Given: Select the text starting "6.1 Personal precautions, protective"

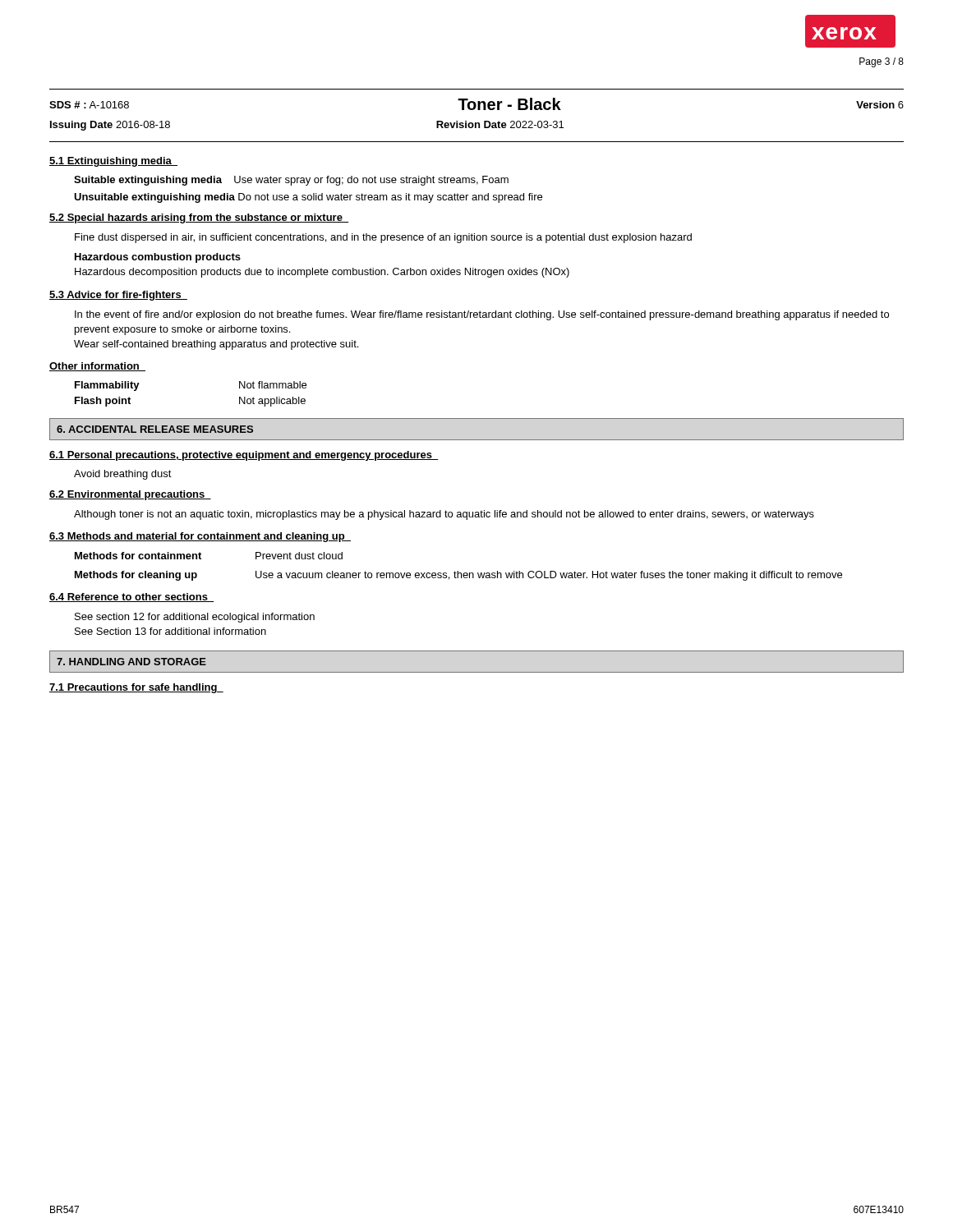Looking at the screenshot, I should coord(244,455).
